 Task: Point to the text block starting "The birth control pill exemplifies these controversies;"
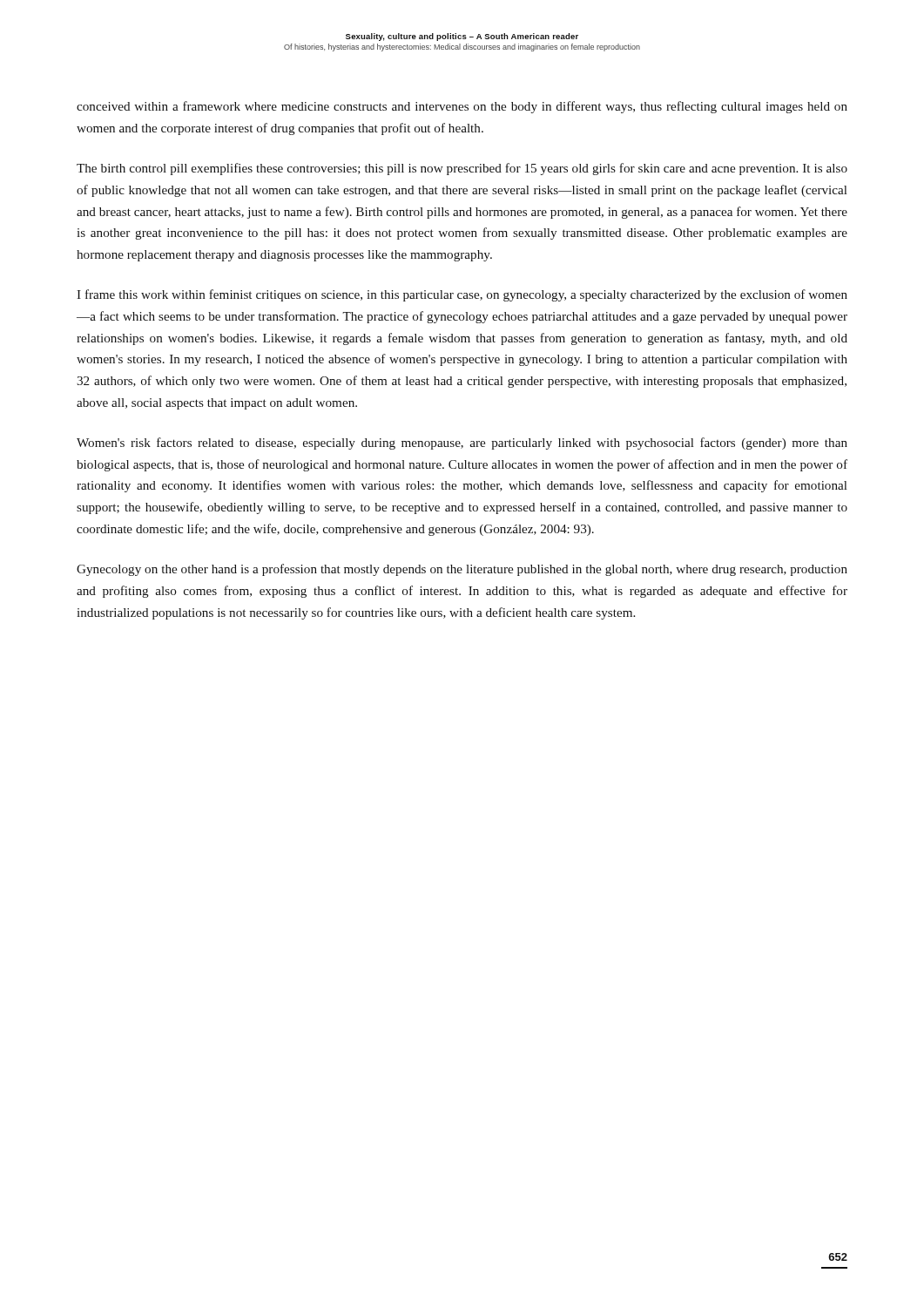pyautogui.click(x=462, y=211)
